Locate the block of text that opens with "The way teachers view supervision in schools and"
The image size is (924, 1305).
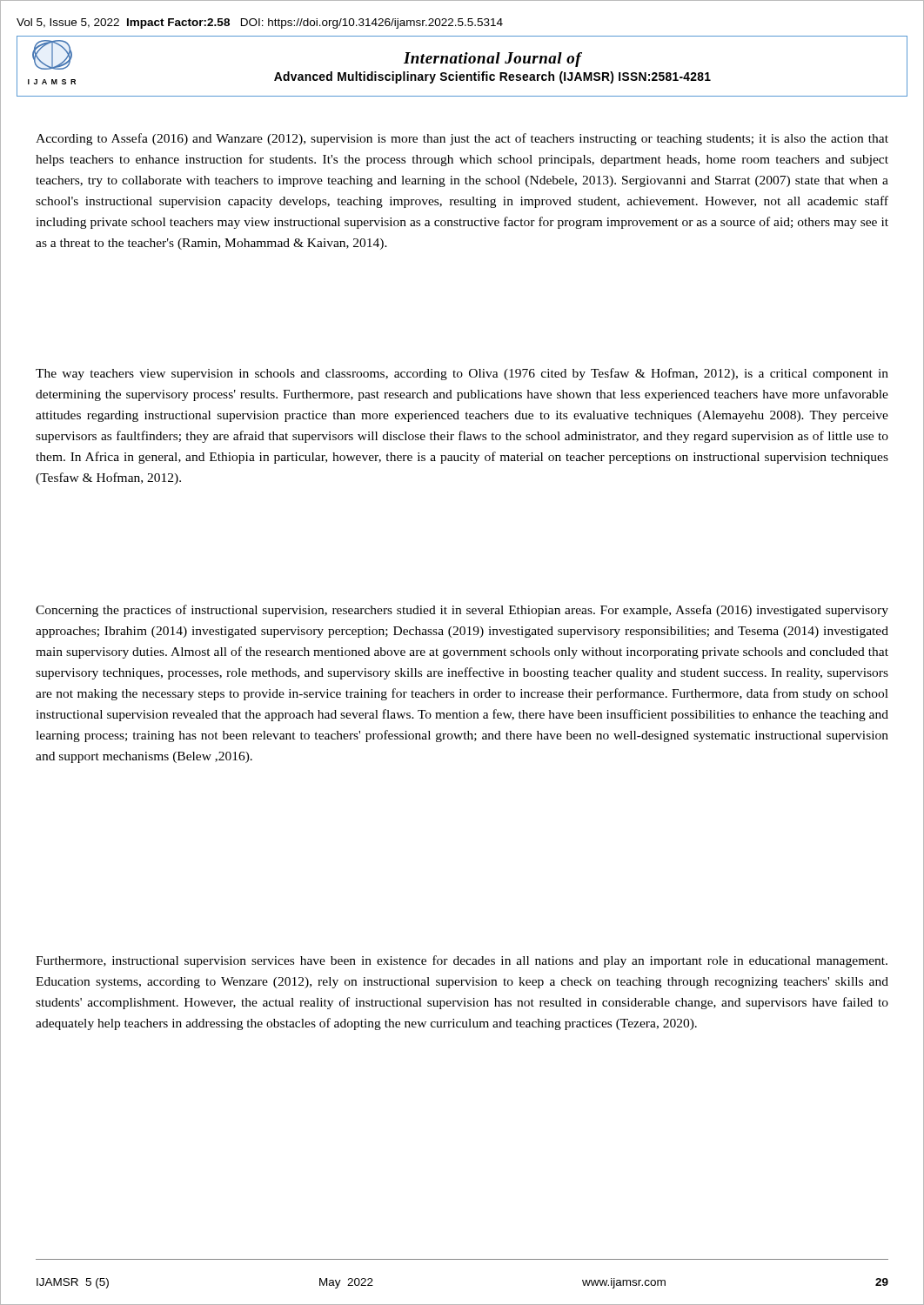coord(462,425)
